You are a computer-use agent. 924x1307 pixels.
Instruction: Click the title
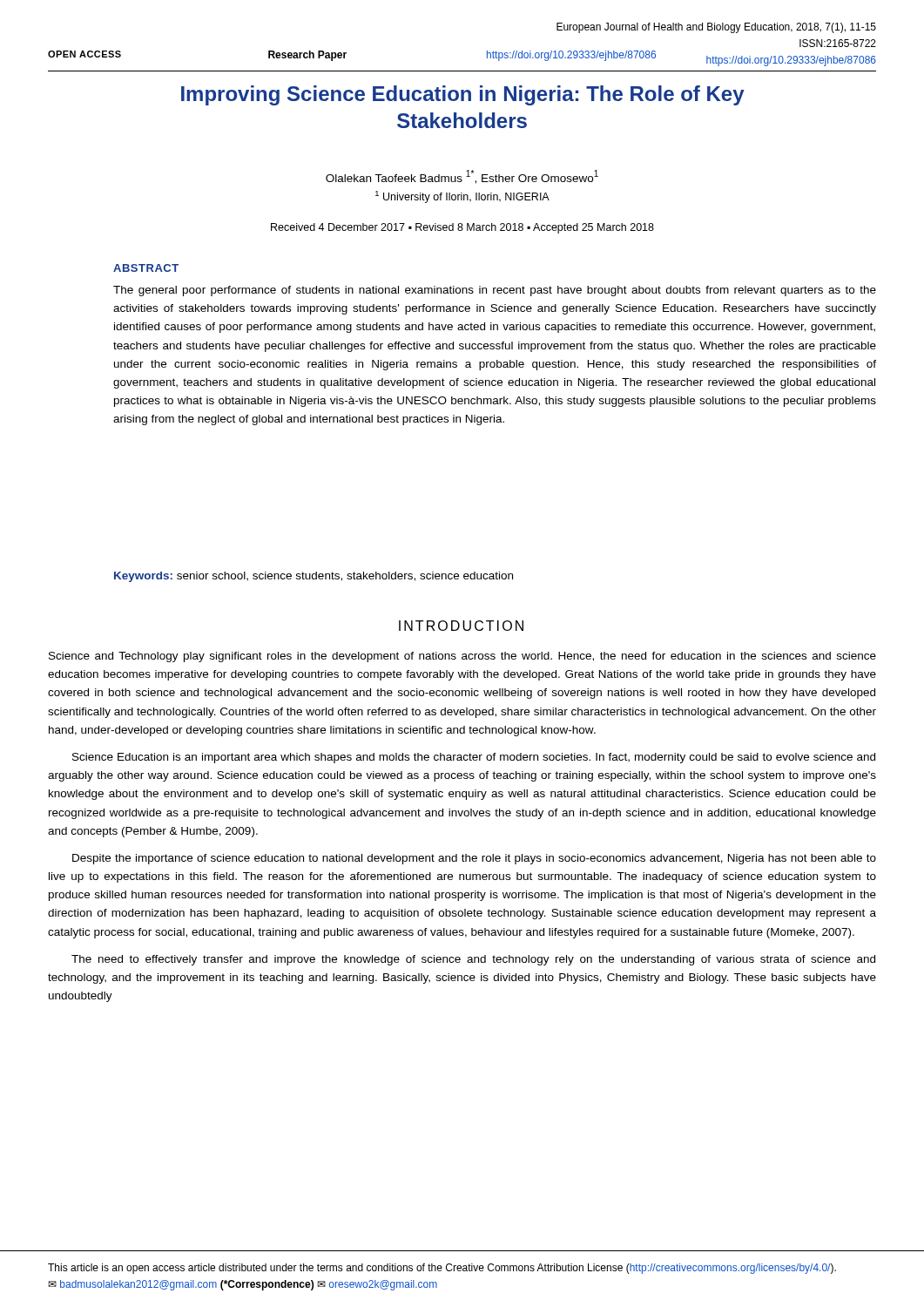click(x=462, y=107)
